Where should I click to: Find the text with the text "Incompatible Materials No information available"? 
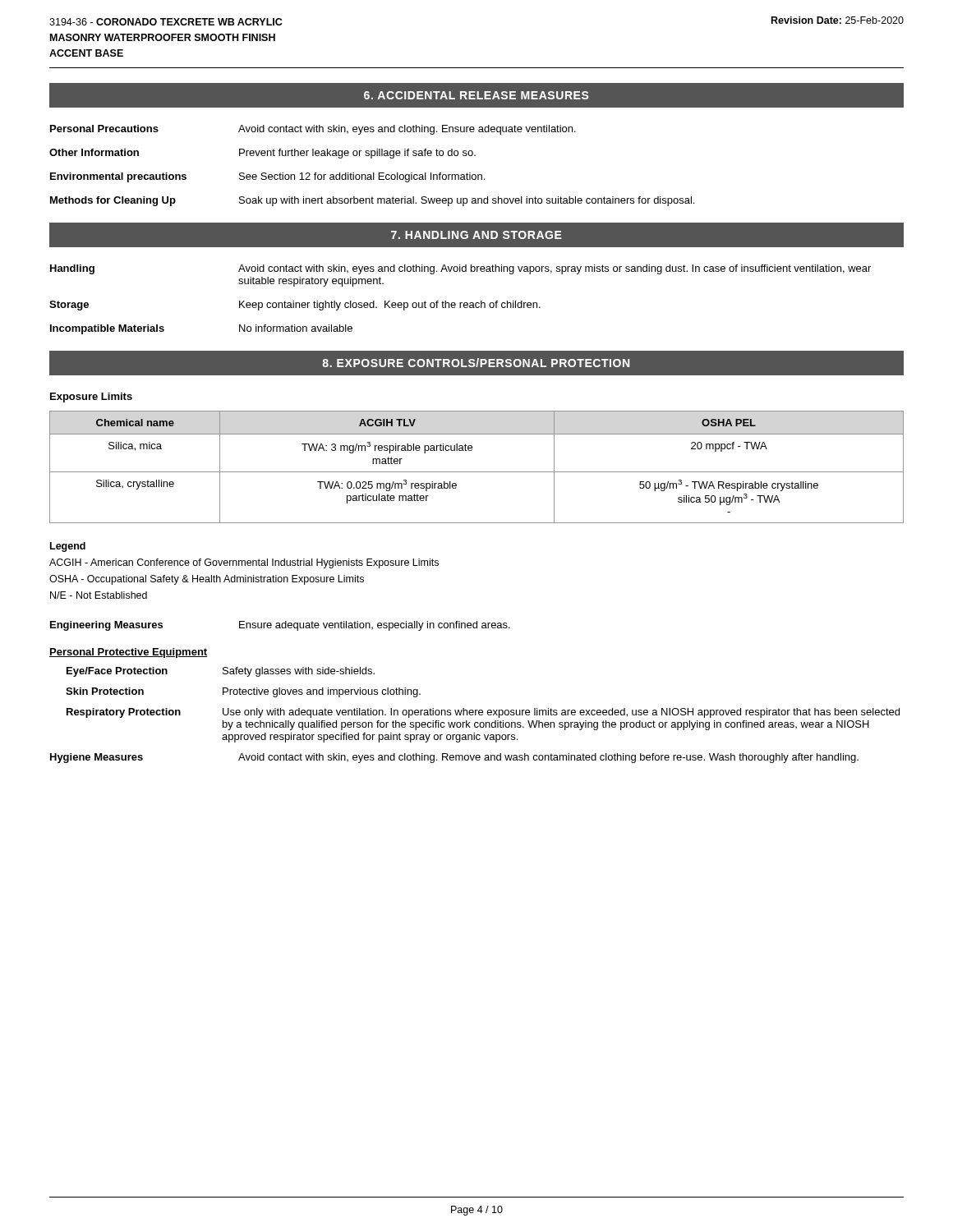point(107,329)
